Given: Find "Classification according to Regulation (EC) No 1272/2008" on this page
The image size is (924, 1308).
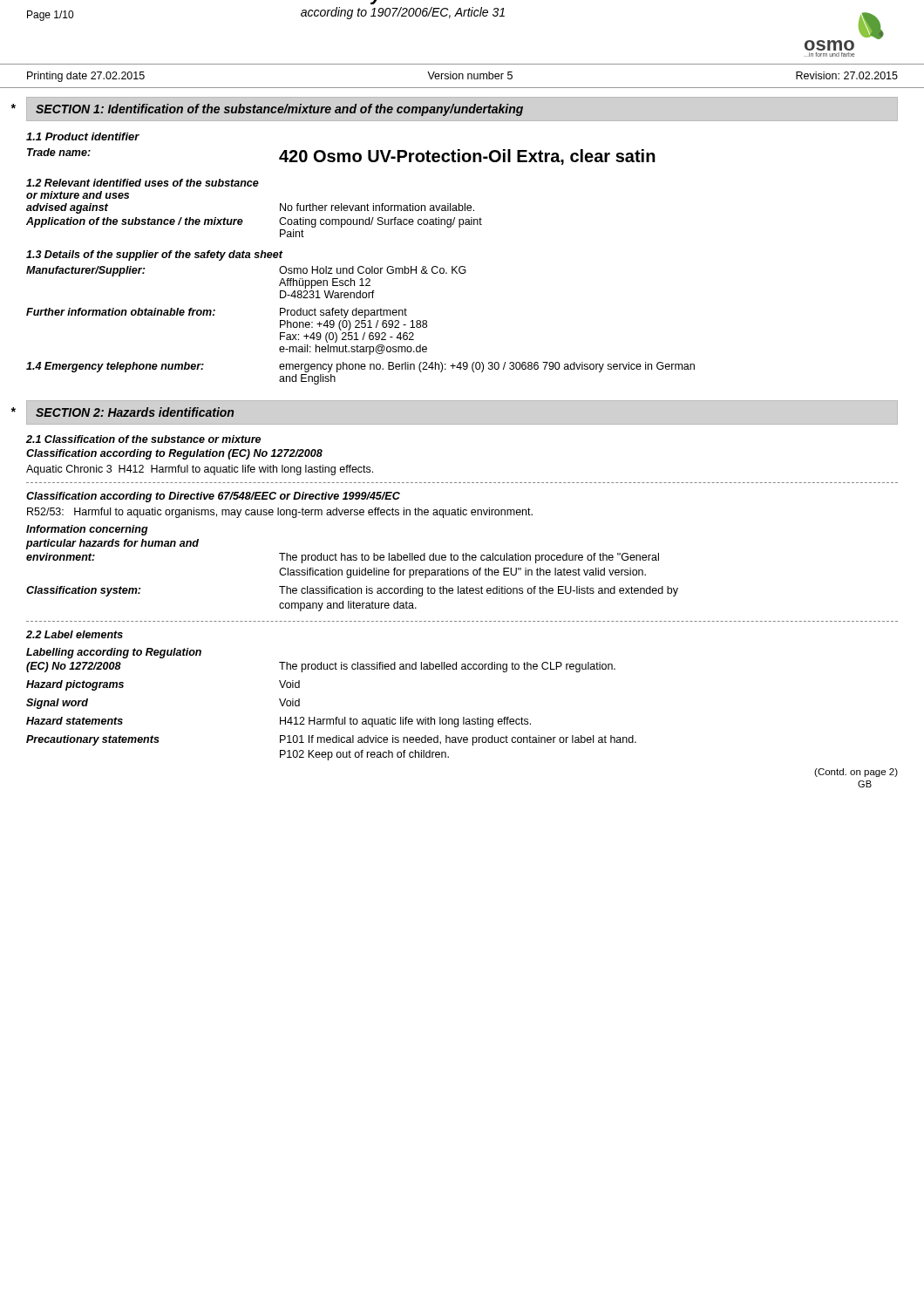Looking at the screenshot, I should pyautogui.click(x=174, y=453).
